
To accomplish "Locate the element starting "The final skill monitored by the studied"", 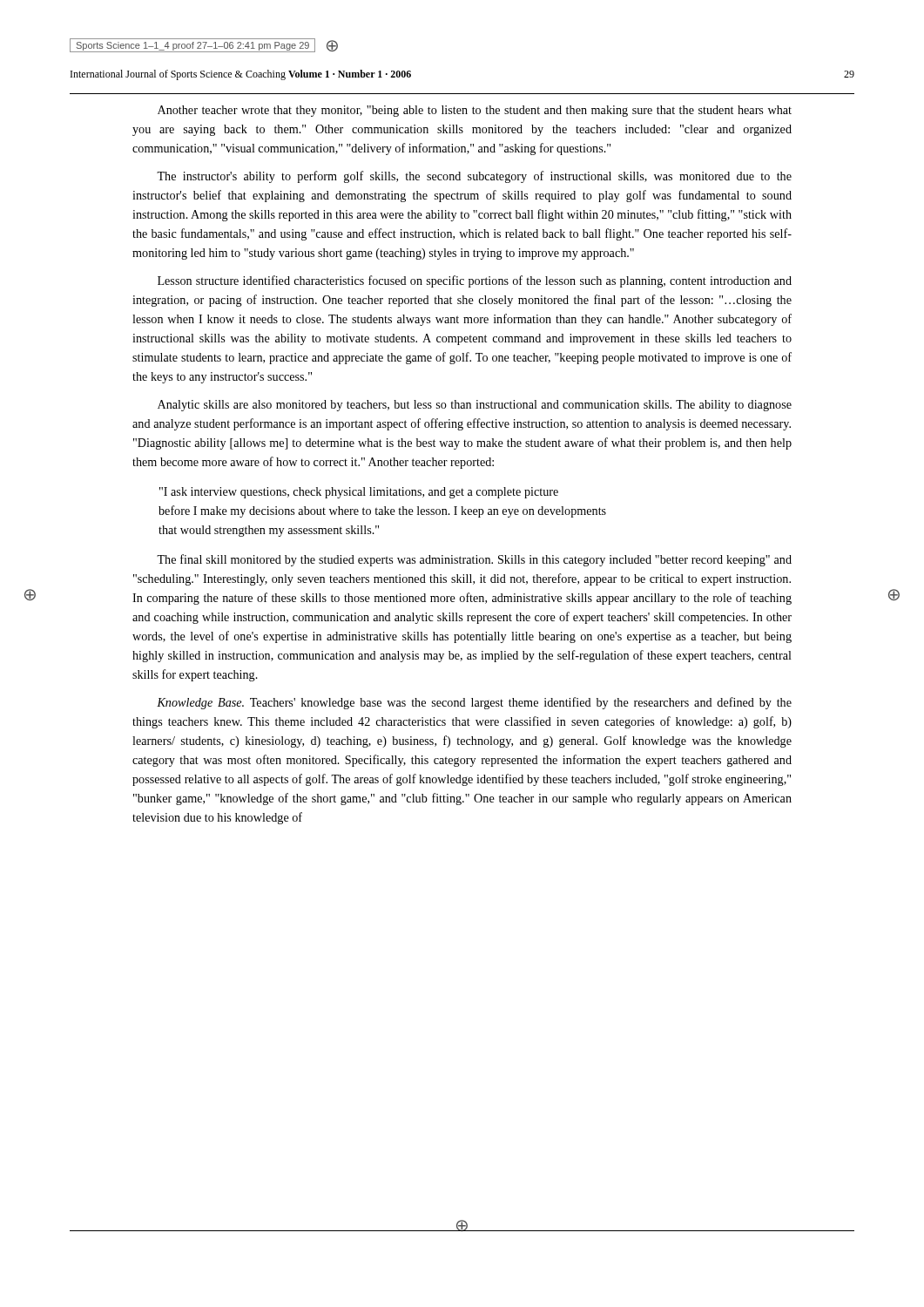I will pos(462,617).
